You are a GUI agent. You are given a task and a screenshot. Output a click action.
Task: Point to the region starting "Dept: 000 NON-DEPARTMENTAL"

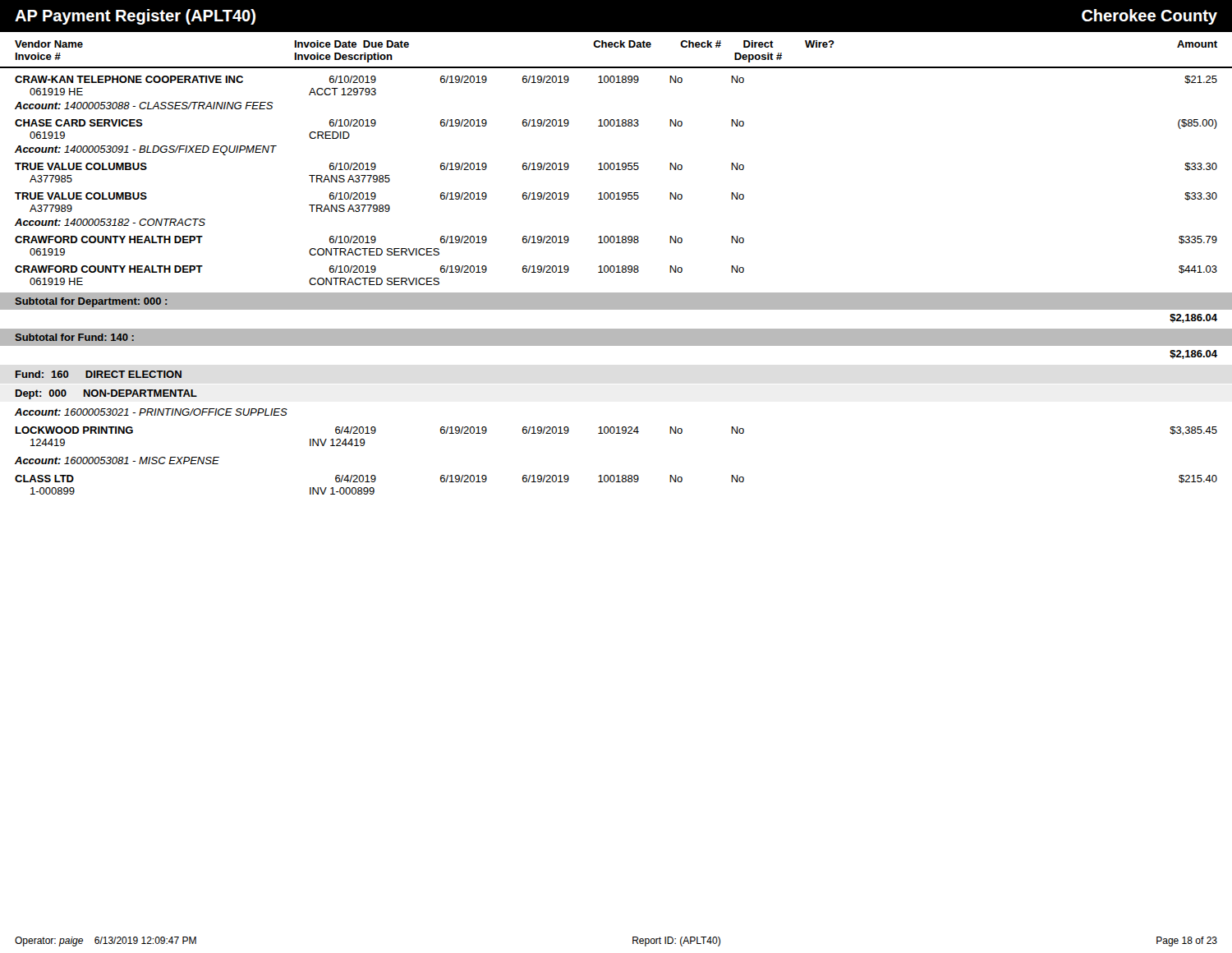pos(106,393)
